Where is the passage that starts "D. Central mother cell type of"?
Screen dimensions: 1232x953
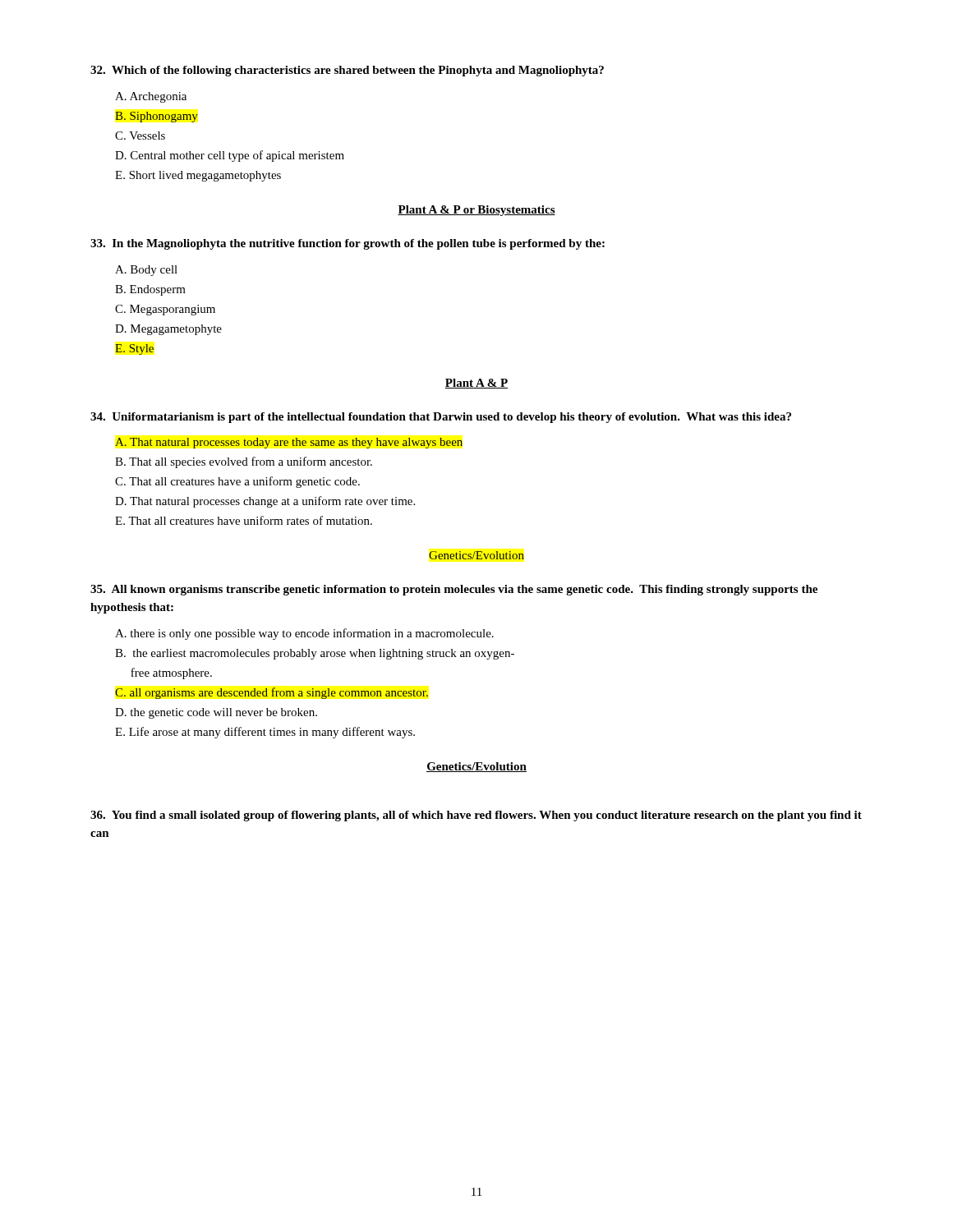coord(230,156)
